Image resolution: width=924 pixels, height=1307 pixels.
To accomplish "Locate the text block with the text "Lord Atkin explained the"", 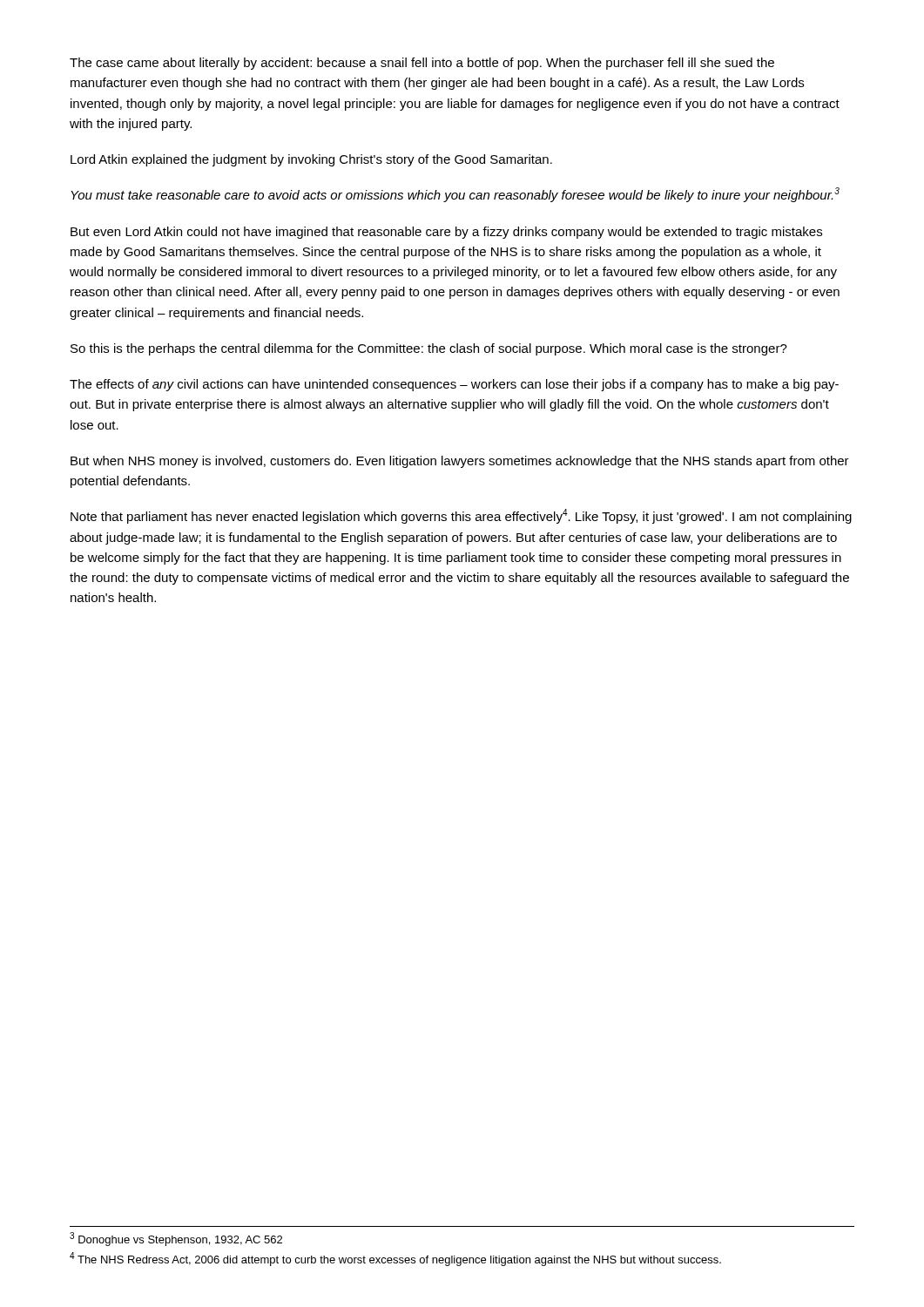I will (311, 159).
